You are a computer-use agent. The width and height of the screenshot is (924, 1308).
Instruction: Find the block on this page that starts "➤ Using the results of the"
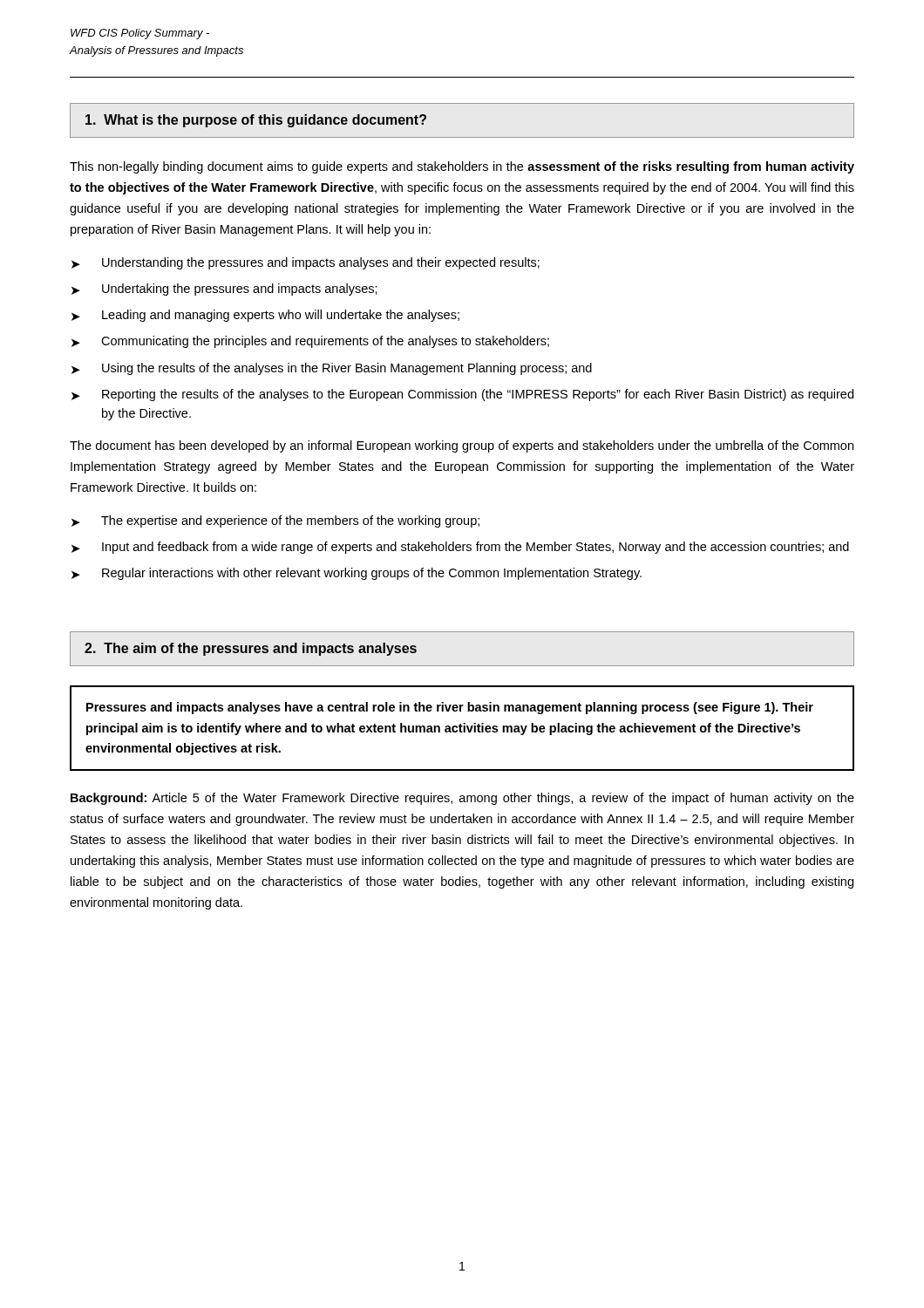point(462,369)
